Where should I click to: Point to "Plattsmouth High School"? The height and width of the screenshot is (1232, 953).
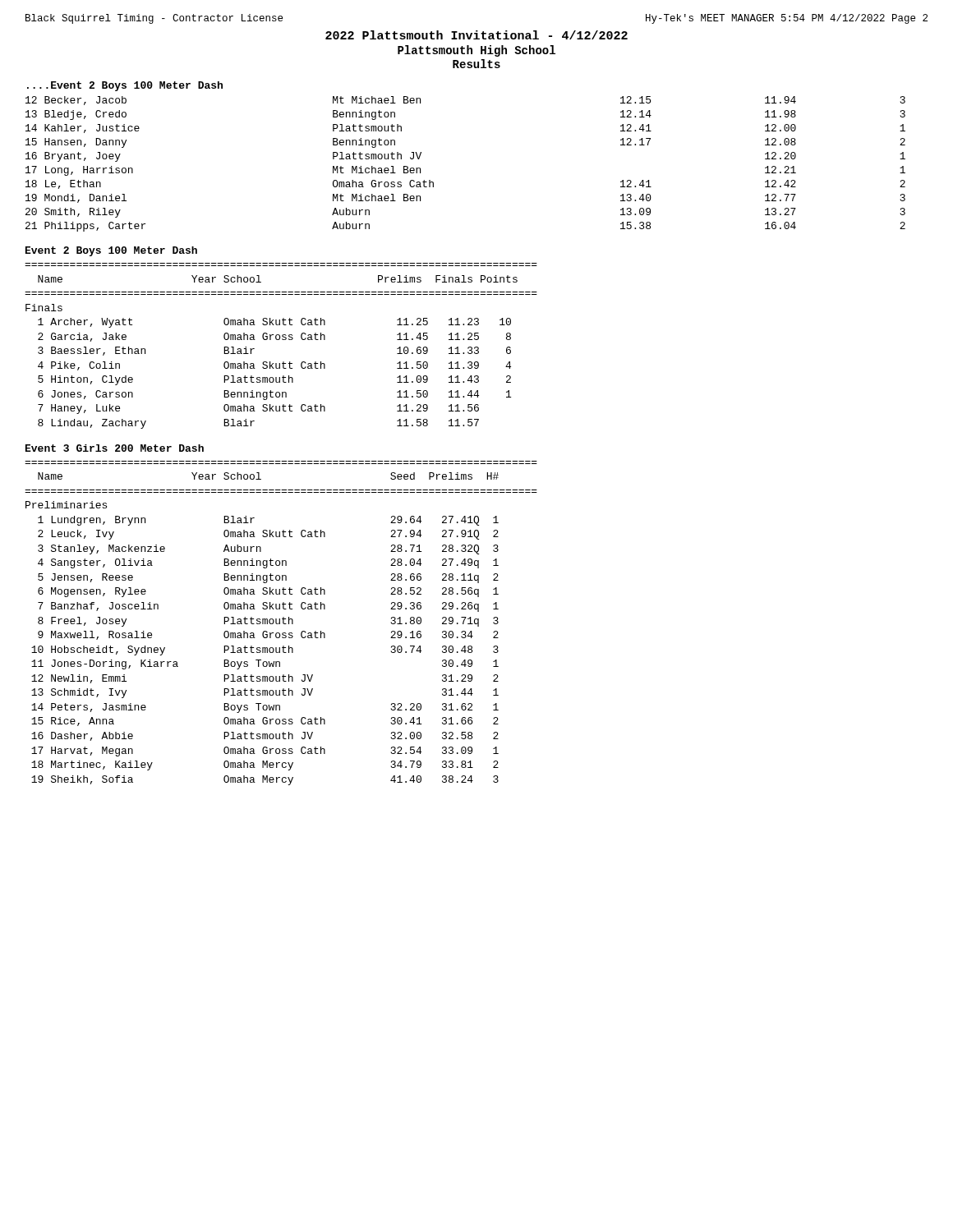point(476,51)
